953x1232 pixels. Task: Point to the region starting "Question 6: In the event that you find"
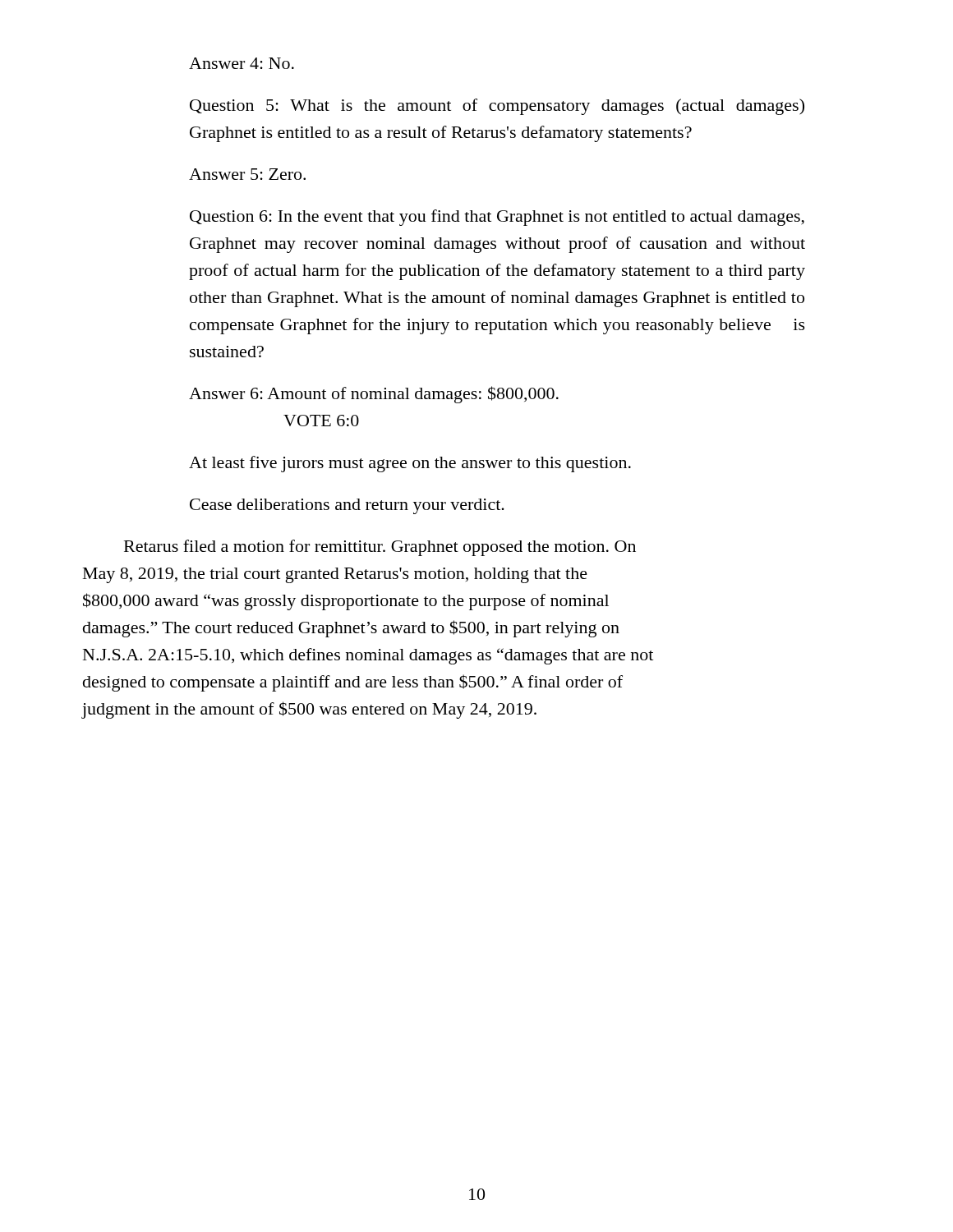click(497, 283)
